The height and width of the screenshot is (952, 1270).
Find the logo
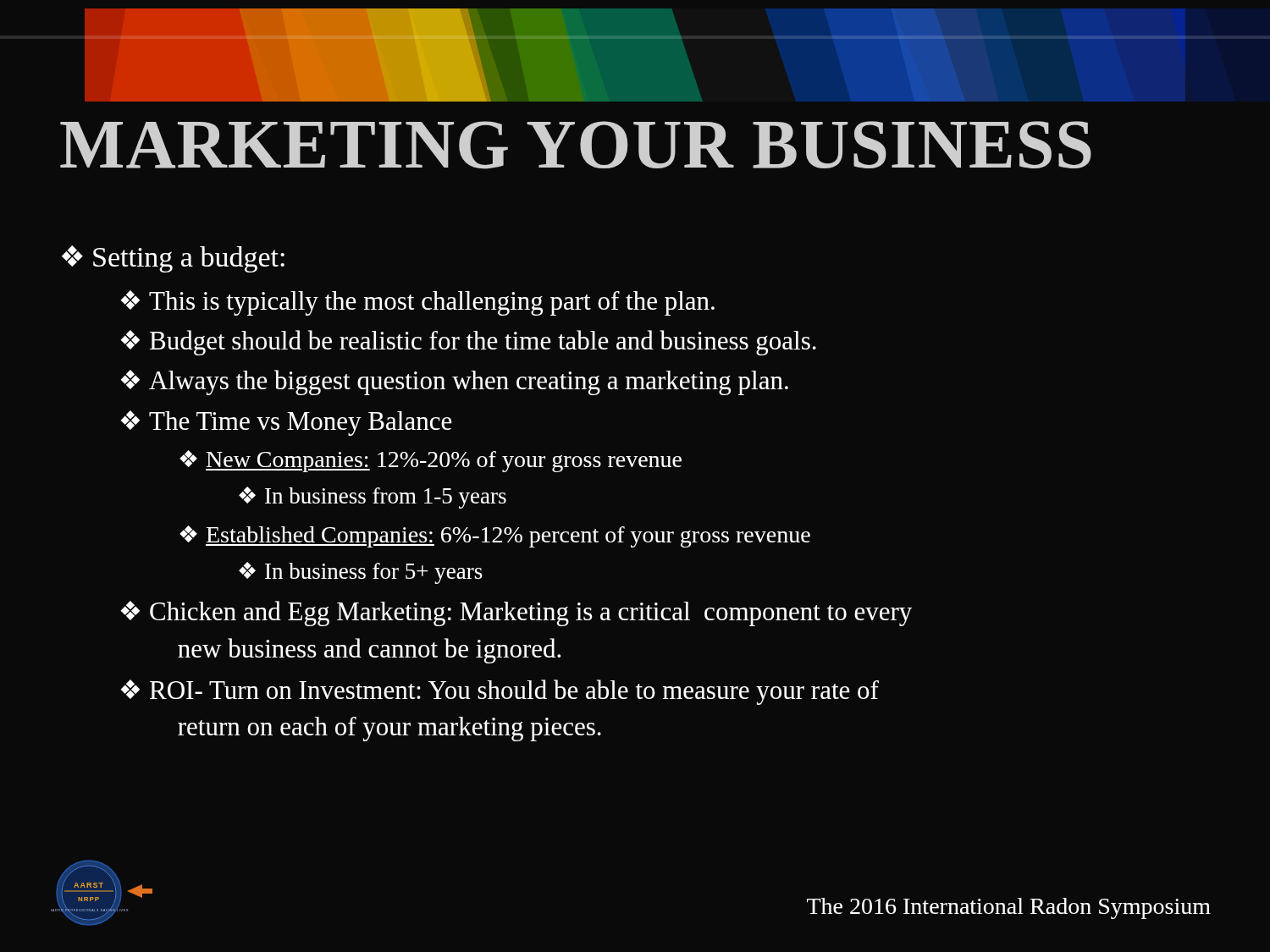coord(102,893)
